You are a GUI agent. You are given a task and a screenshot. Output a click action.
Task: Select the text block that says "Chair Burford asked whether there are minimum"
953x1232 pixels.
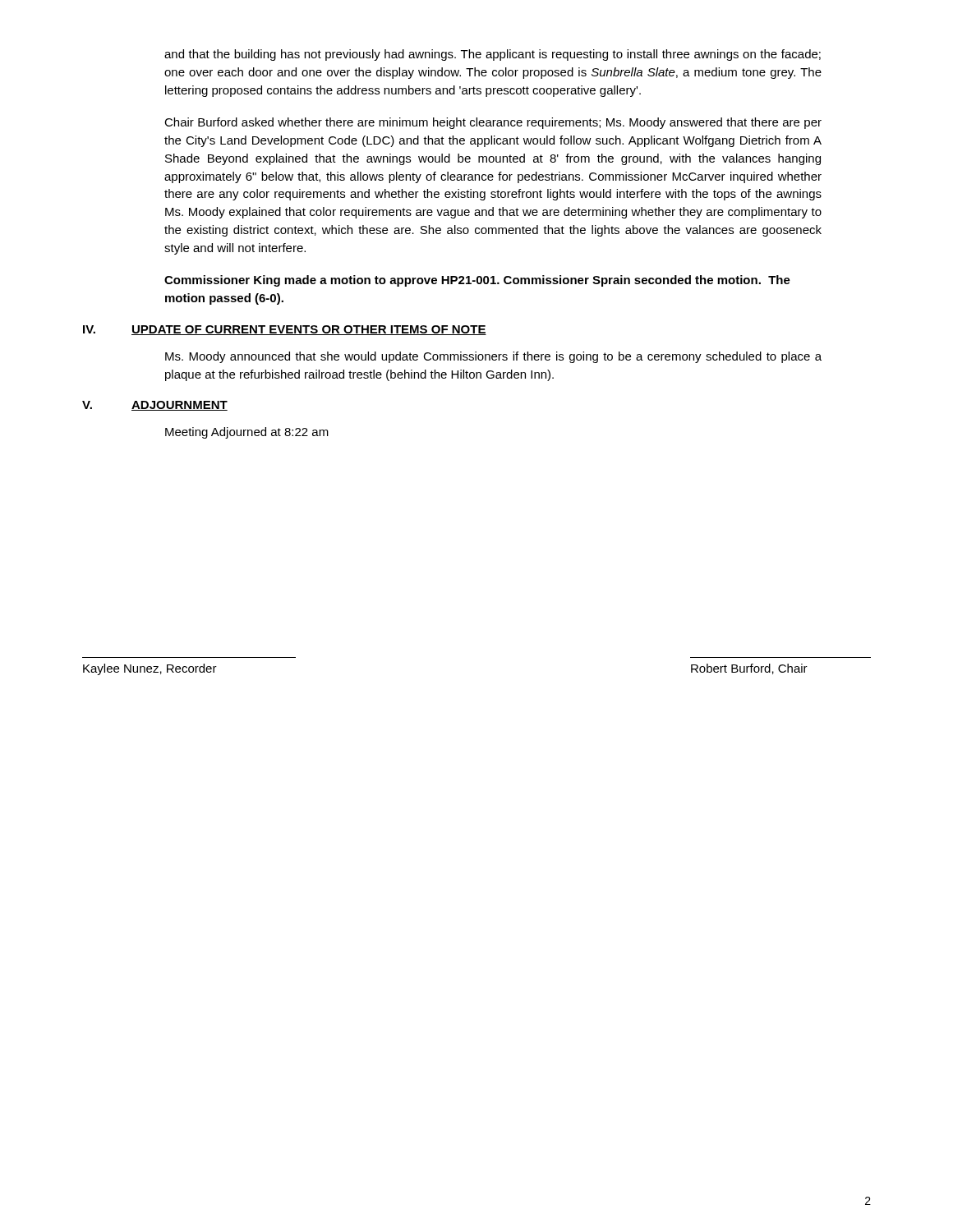[x=493, y=185]
